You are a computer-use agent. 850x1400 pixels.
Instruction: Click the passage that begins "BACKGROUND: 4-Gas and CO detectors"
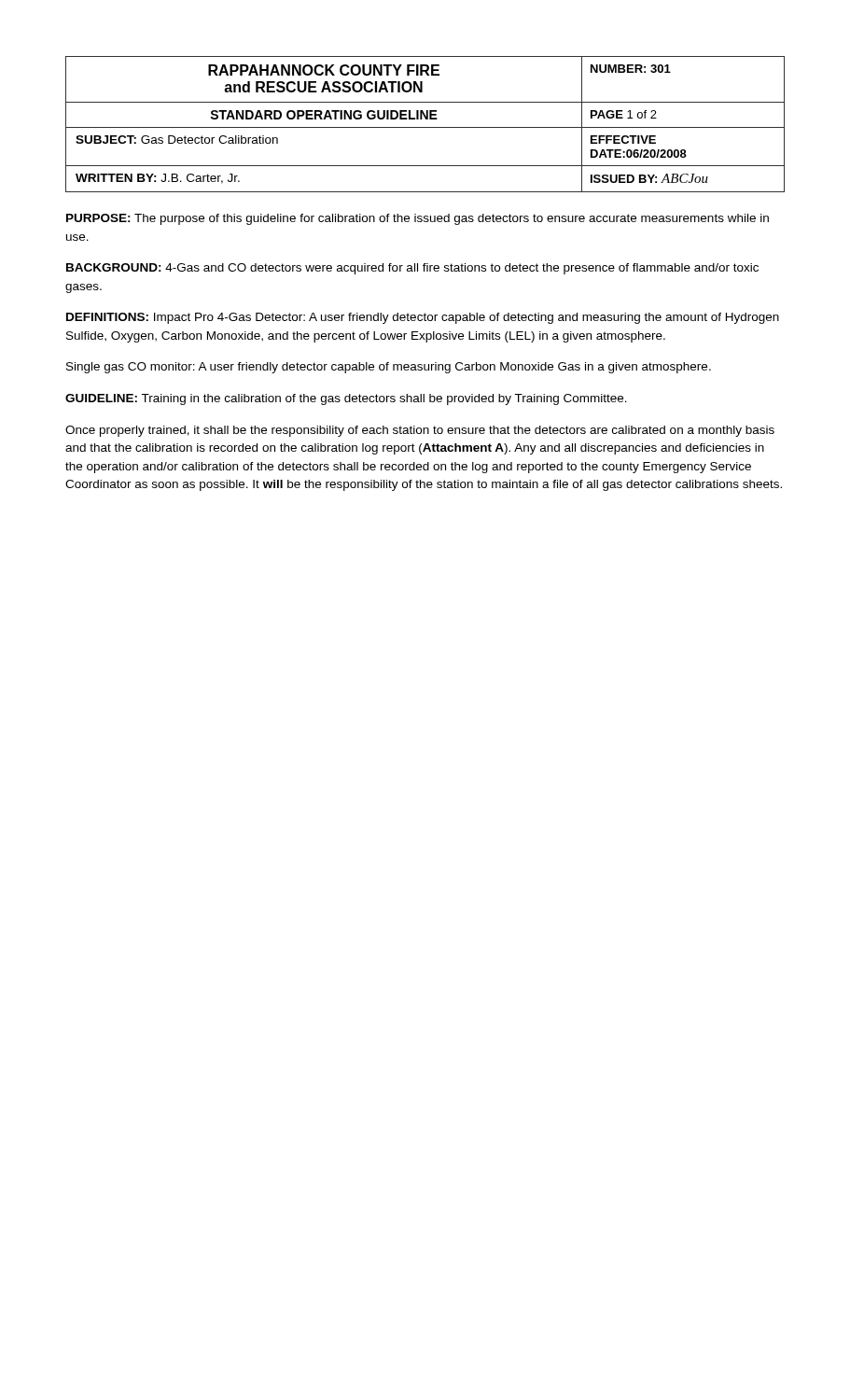click(412, 277)
